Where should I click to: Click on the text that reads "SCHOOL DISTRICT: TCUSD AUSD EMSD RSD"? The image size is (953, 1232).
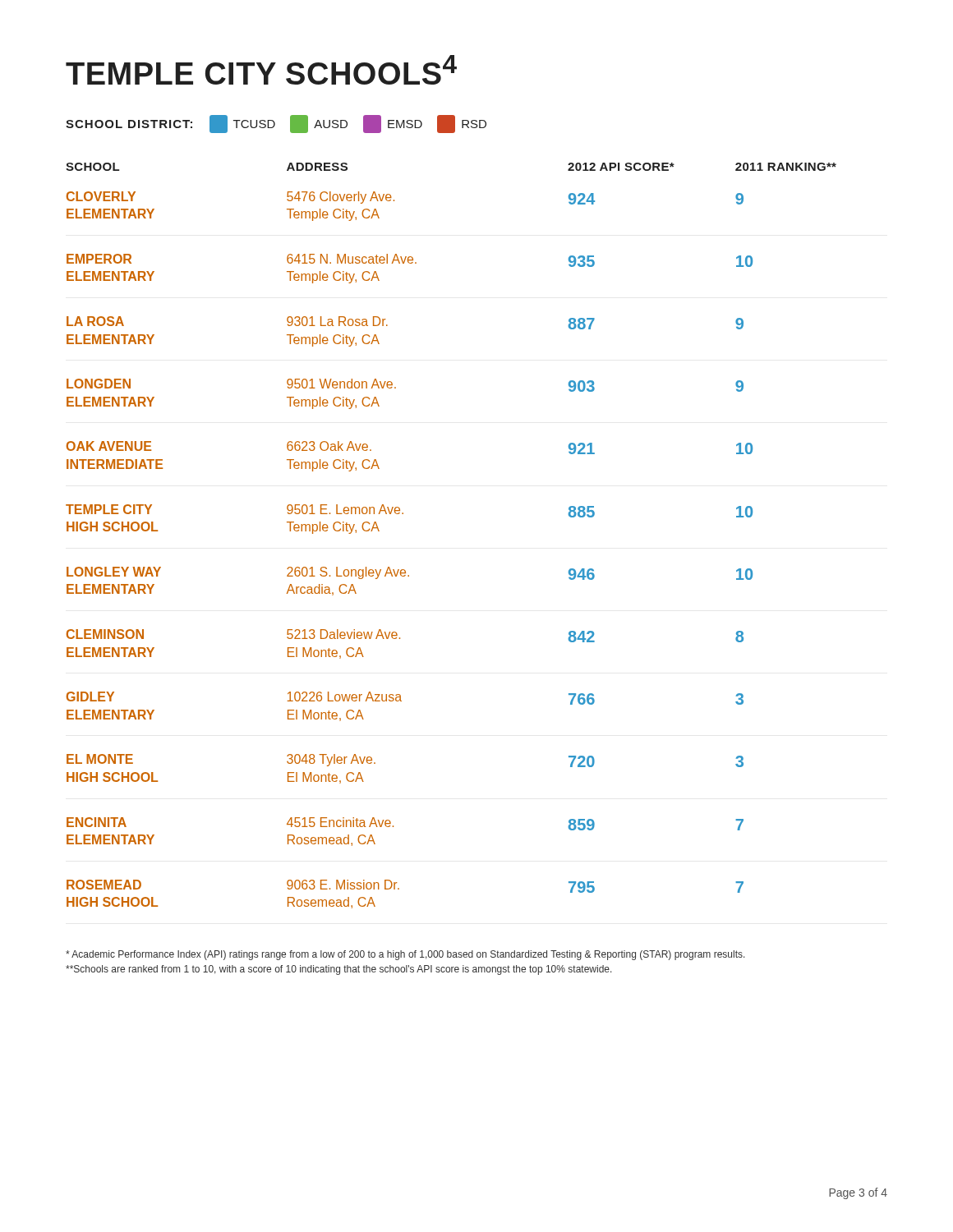[476, 124]
